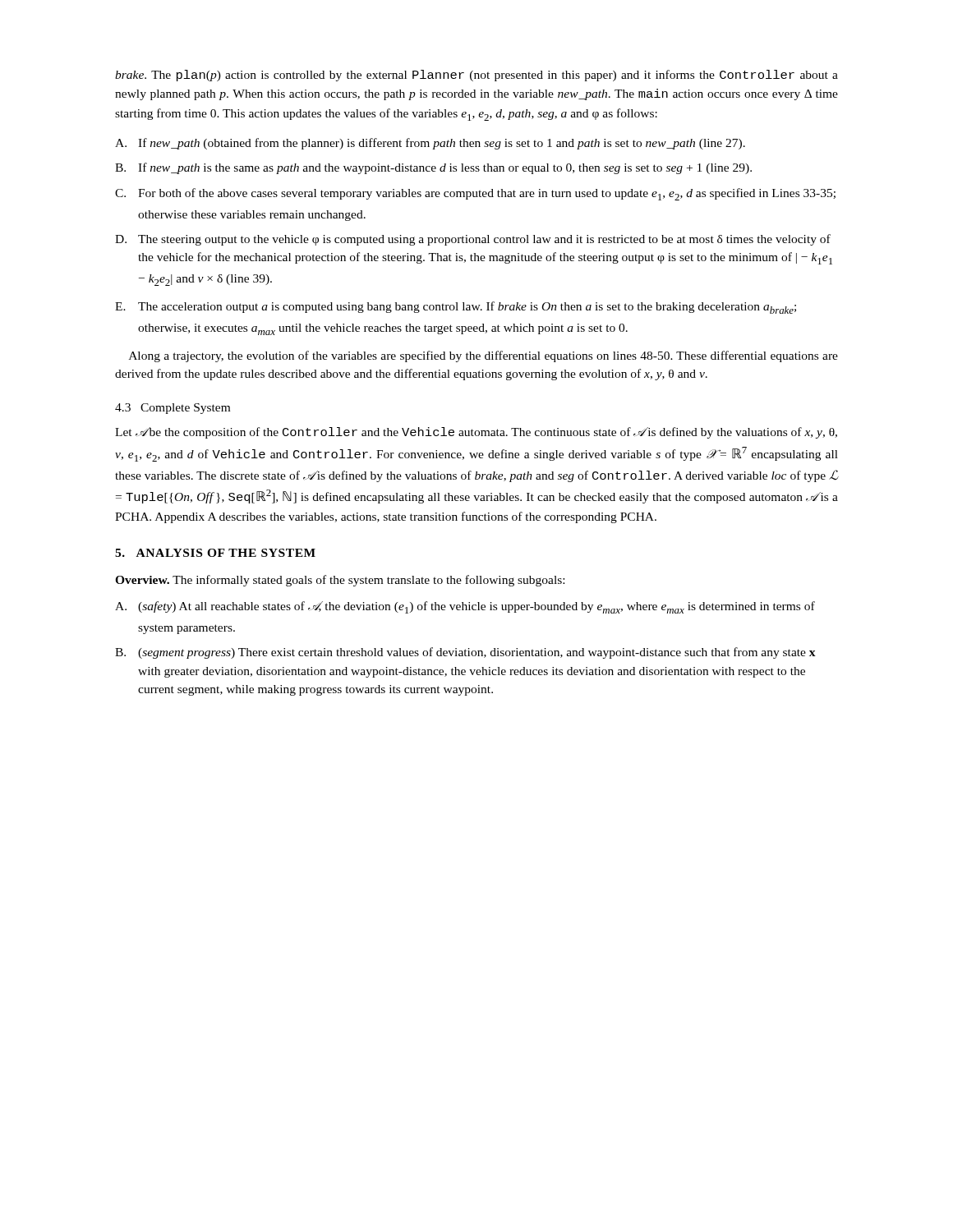Locate the block starting "Overview. The informally stated goals of"
Screen dimensions: 1232x953
point(476,580)
